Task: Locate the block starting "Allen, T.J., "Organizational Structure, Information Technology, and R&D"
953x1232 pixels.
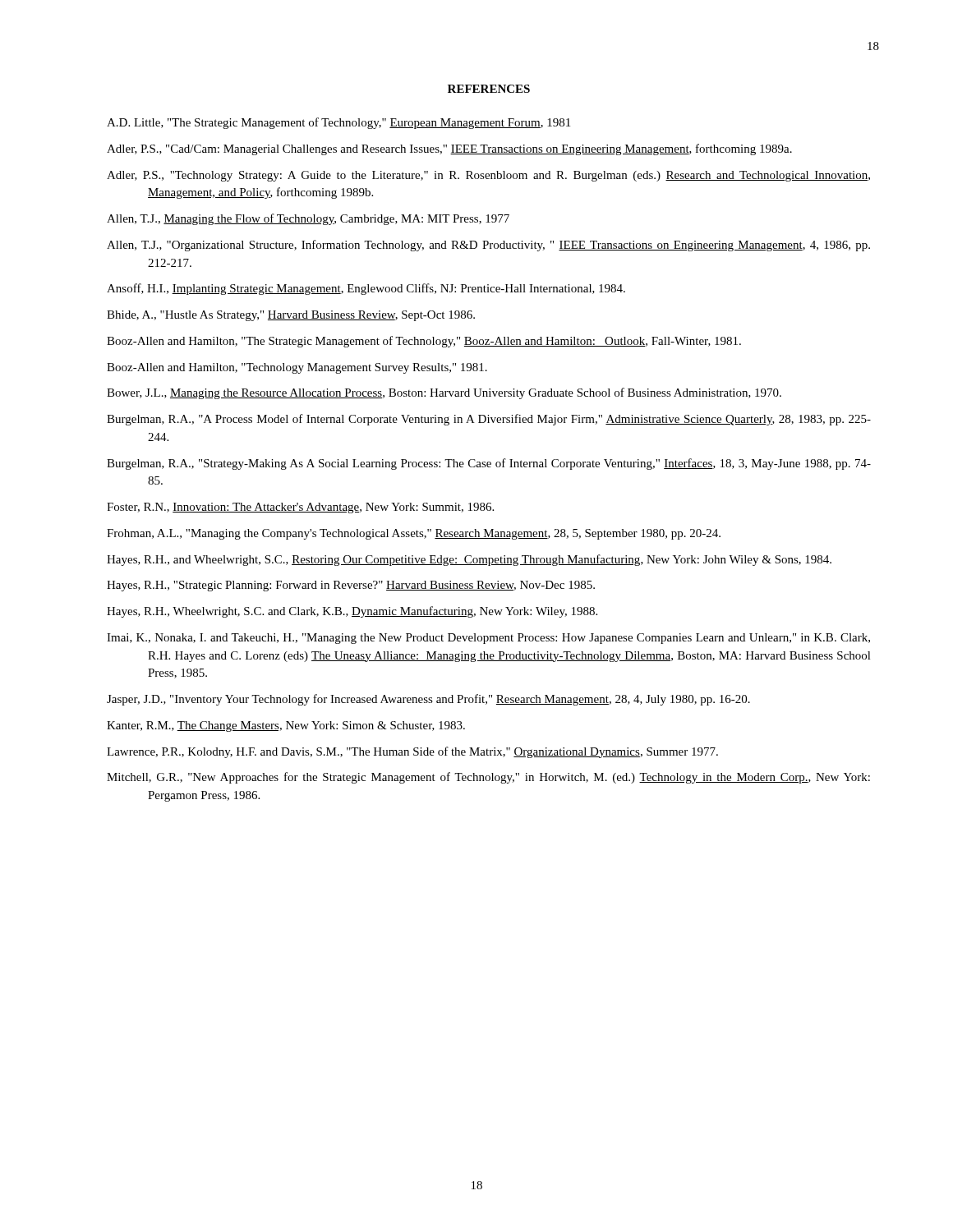Action: click(489, 253)
